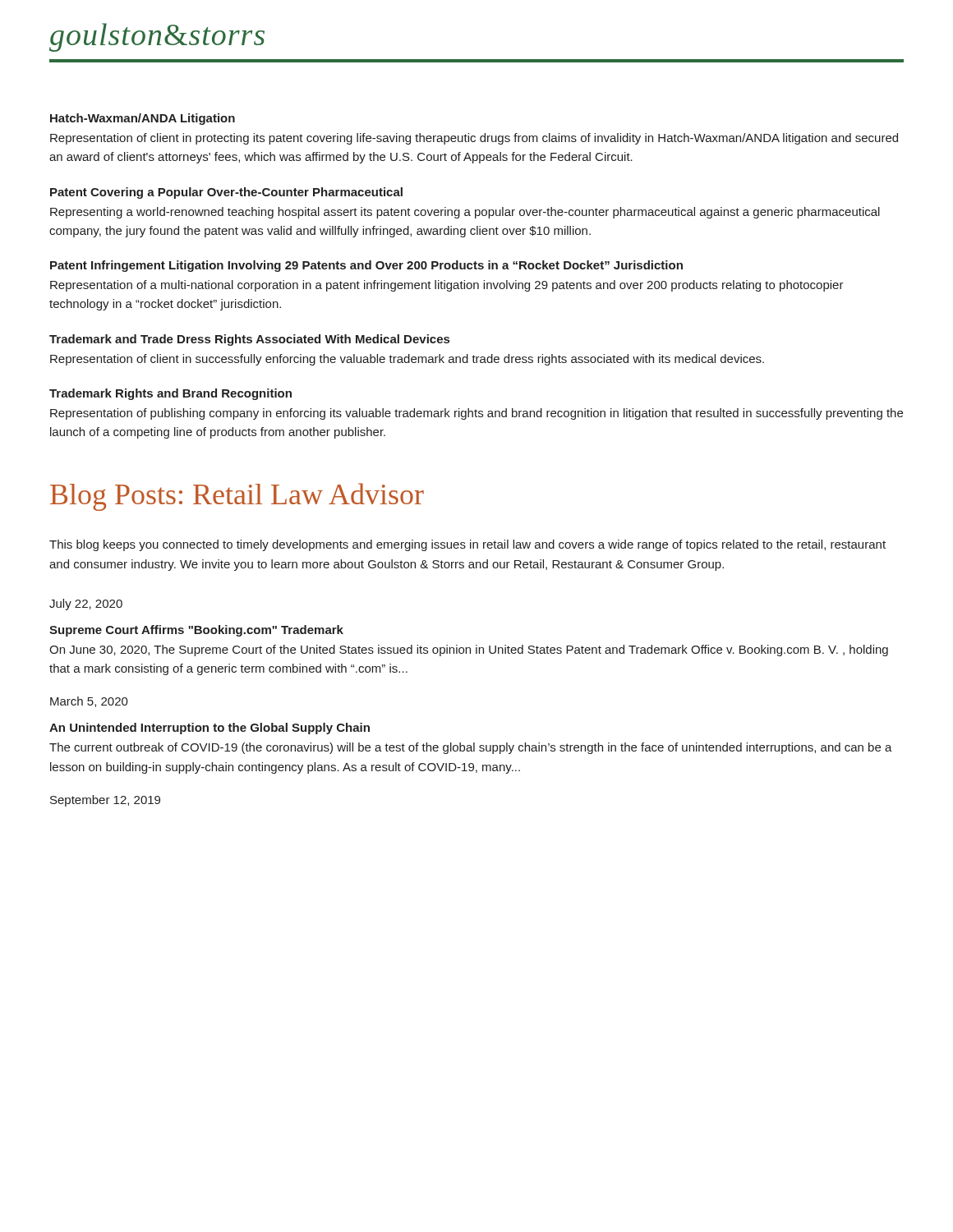This screenshot has height=1232, width=953.
Task: Find "Supreme Court Affirms "Booking.com" Trademark" on this page
Action: [x=196, y=631]
